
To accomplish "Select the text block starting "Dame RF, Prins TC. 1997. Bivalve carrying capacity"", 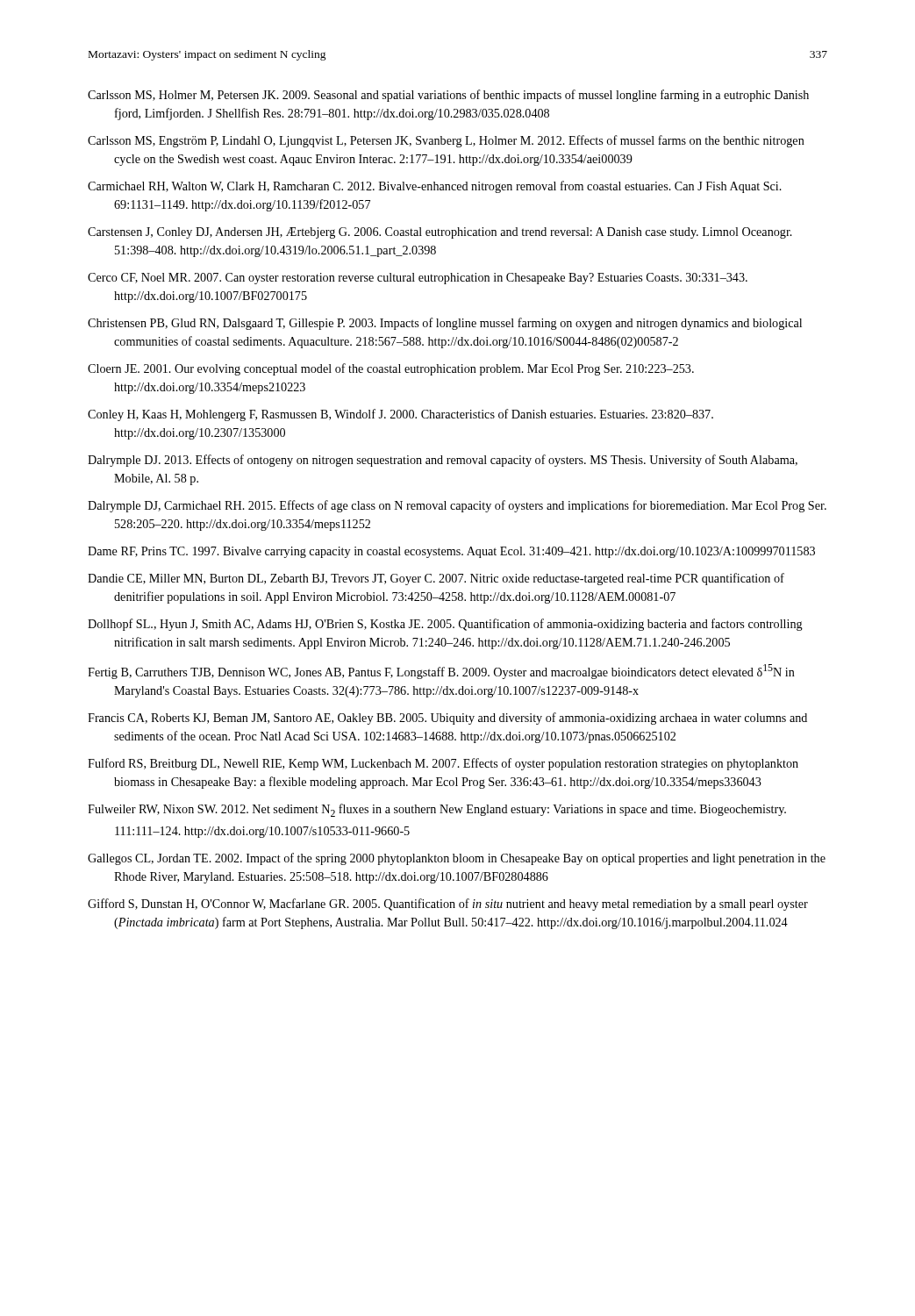I will click(452, 551).
